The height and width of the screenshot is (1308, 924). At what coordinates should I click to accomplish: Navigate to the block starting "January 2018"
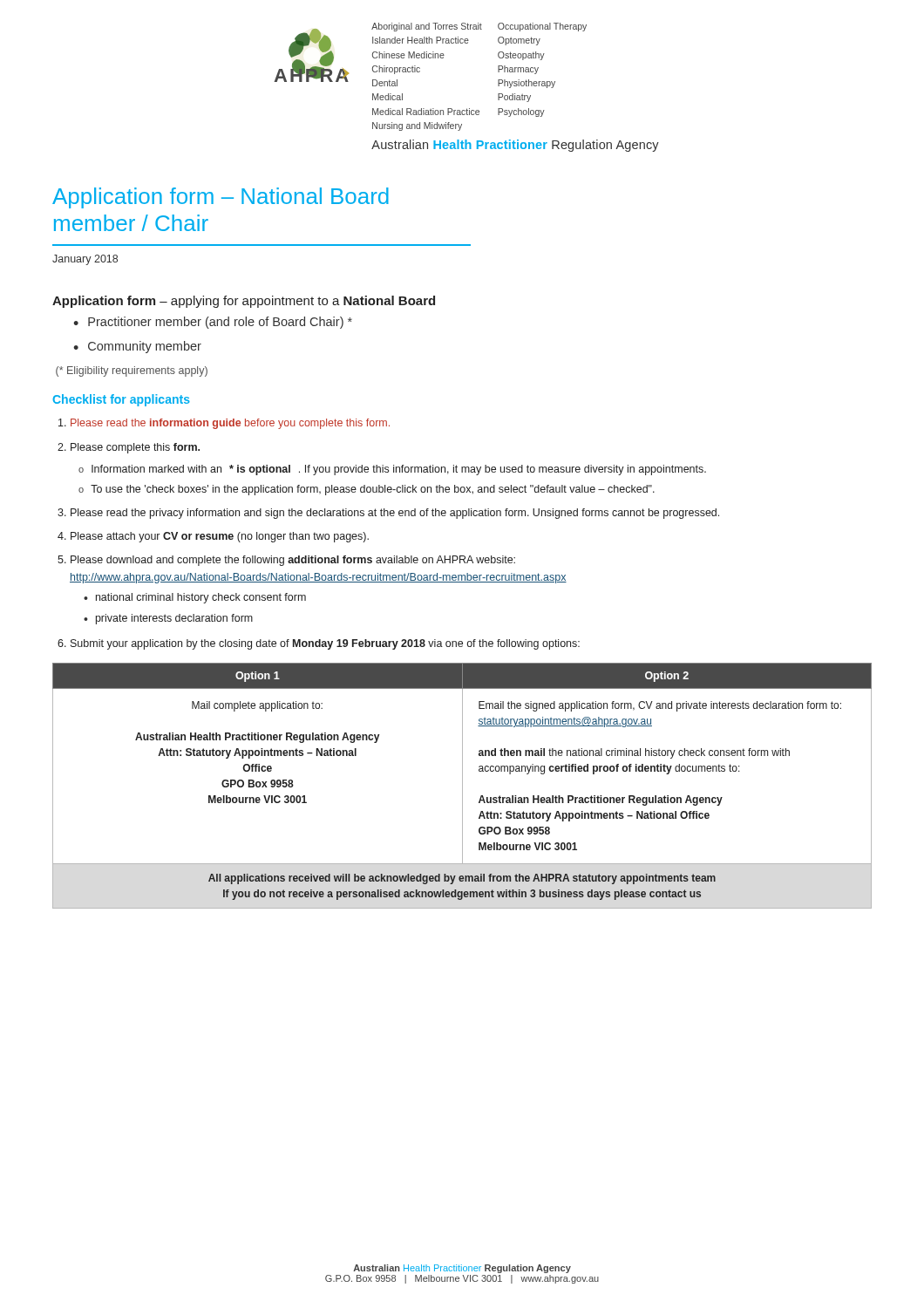(x=85, y=260)
